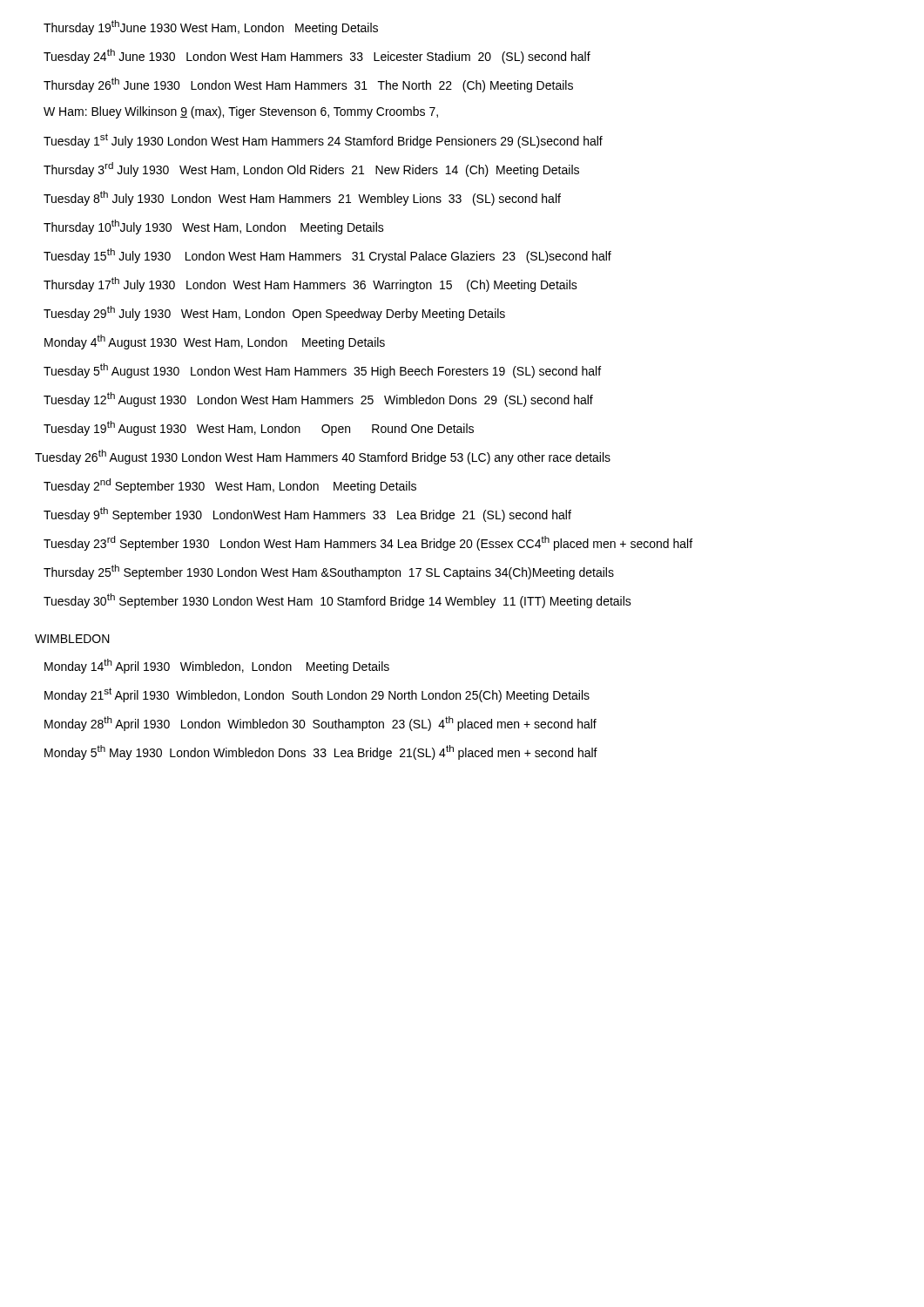
Task: Select the list item containing "Monday 28th April"
Action: point(320,723)
